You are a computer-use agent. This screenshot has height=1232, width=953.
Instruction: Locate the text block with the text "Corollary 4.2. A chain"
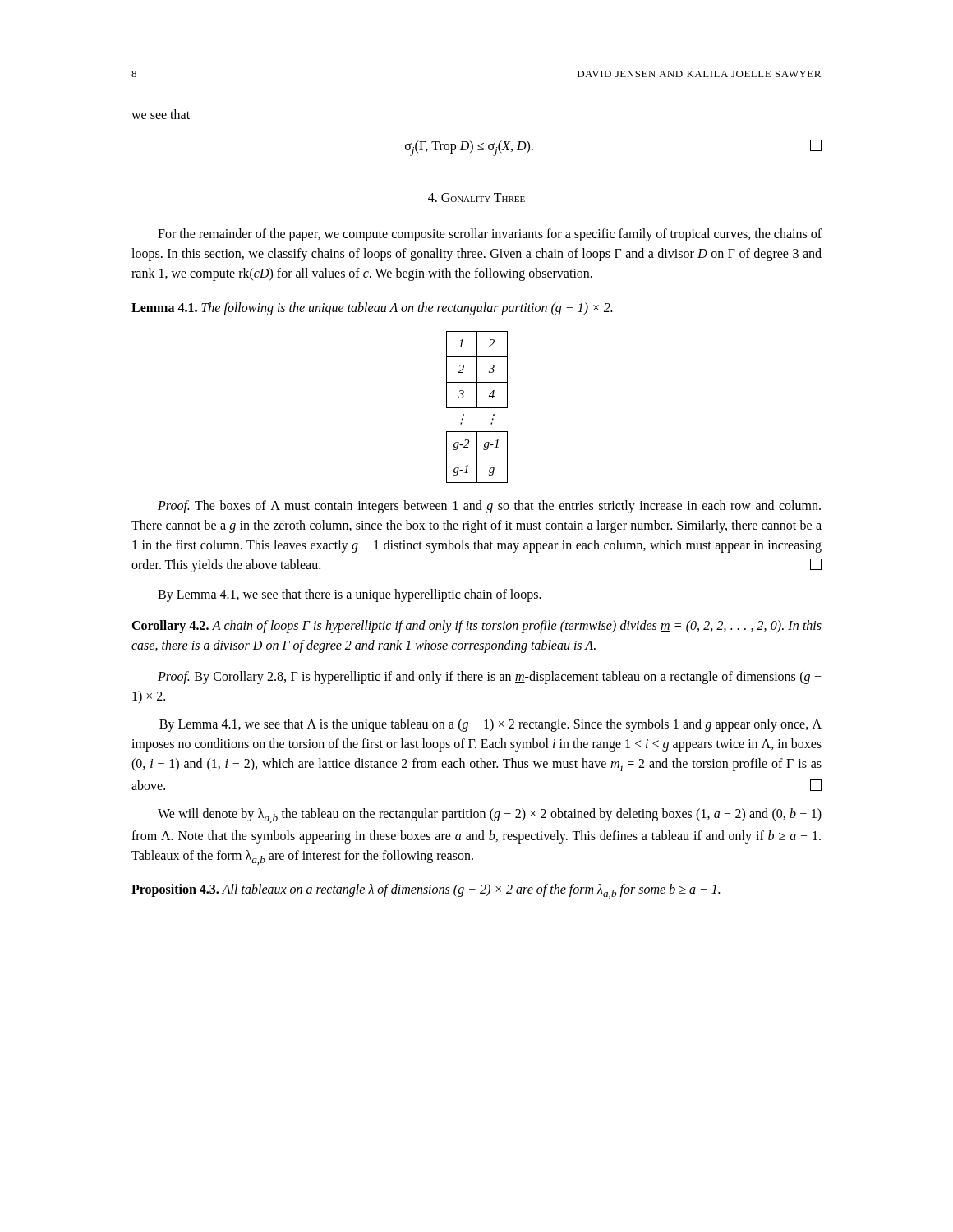(x=476, y=635)
